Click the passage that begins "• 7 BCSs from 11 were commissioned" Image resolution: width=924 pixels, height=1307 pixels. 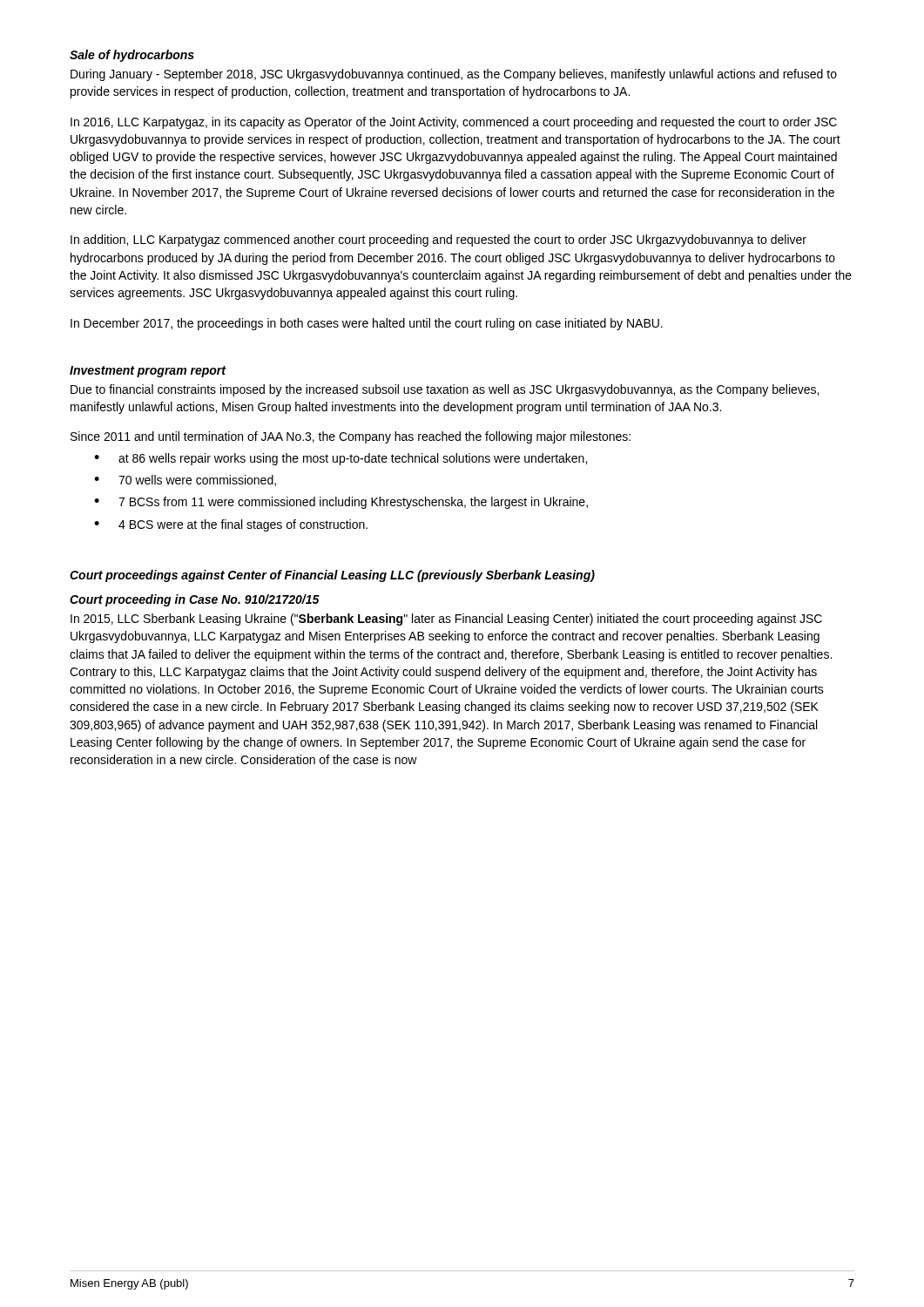(x=341, y=502)
